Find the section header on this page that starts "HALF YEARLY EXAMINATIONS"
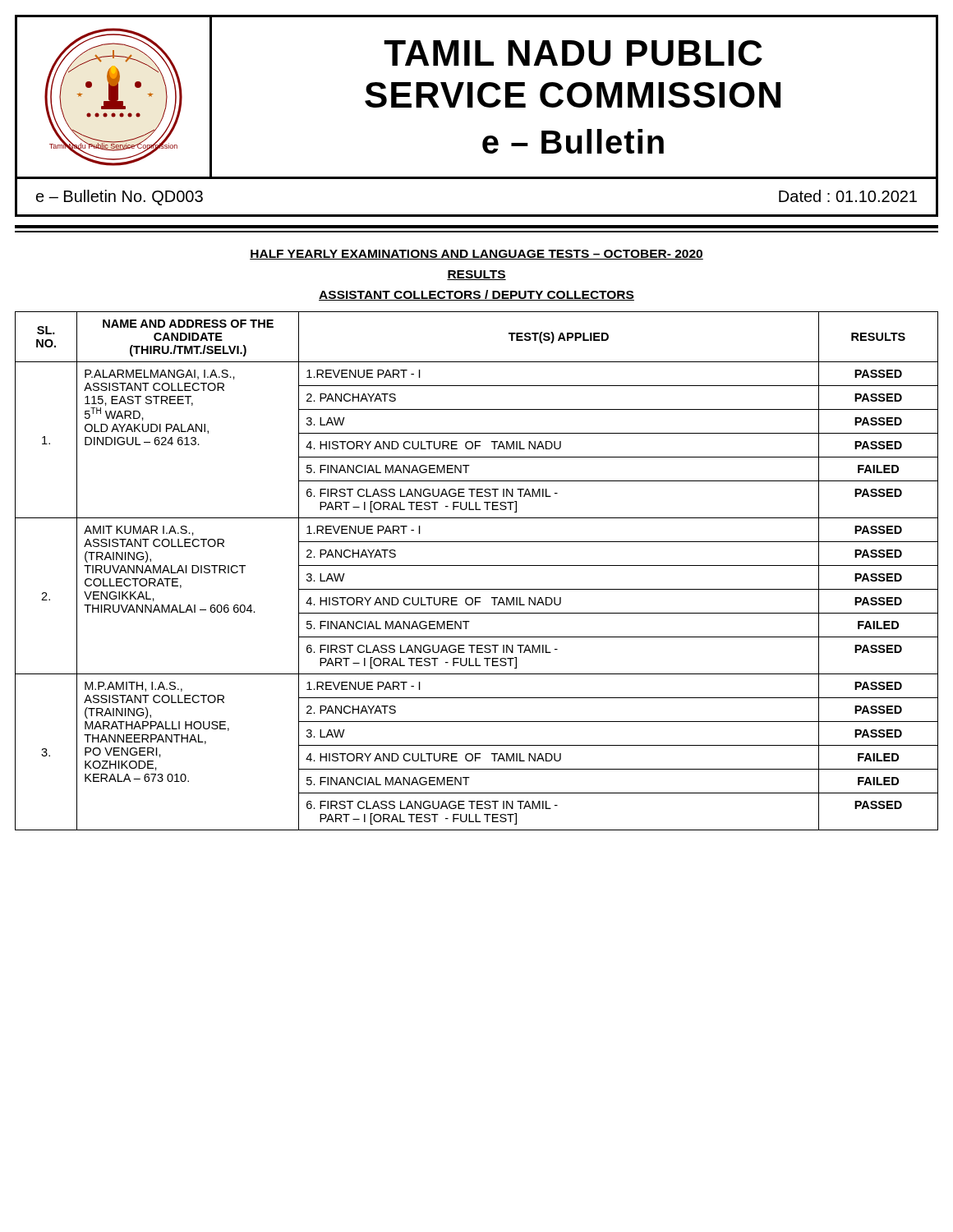 coord(476,274)
